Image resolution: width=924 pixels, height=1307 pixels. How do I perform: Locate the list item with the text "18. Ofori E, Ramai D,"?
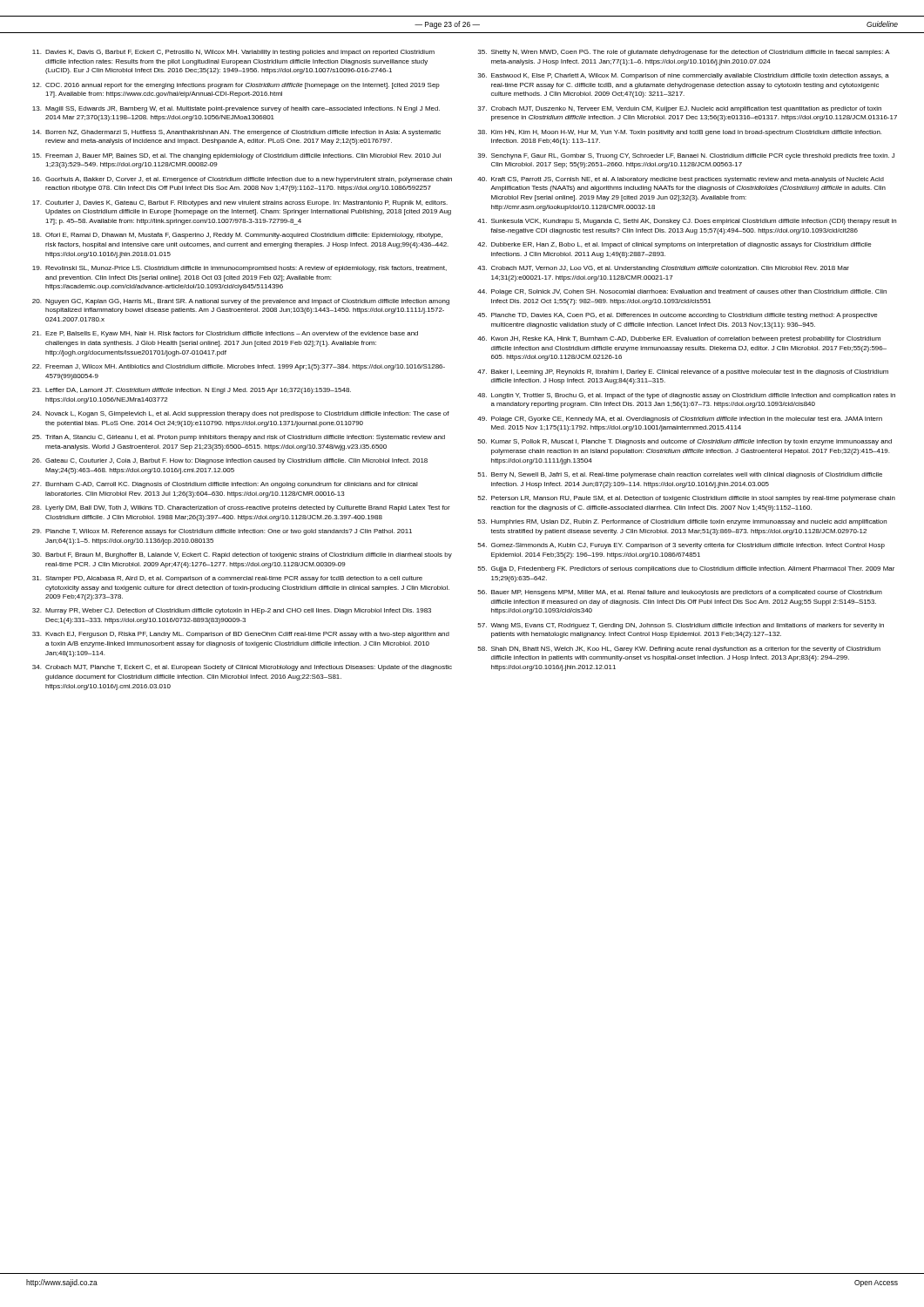click(239, 245)
